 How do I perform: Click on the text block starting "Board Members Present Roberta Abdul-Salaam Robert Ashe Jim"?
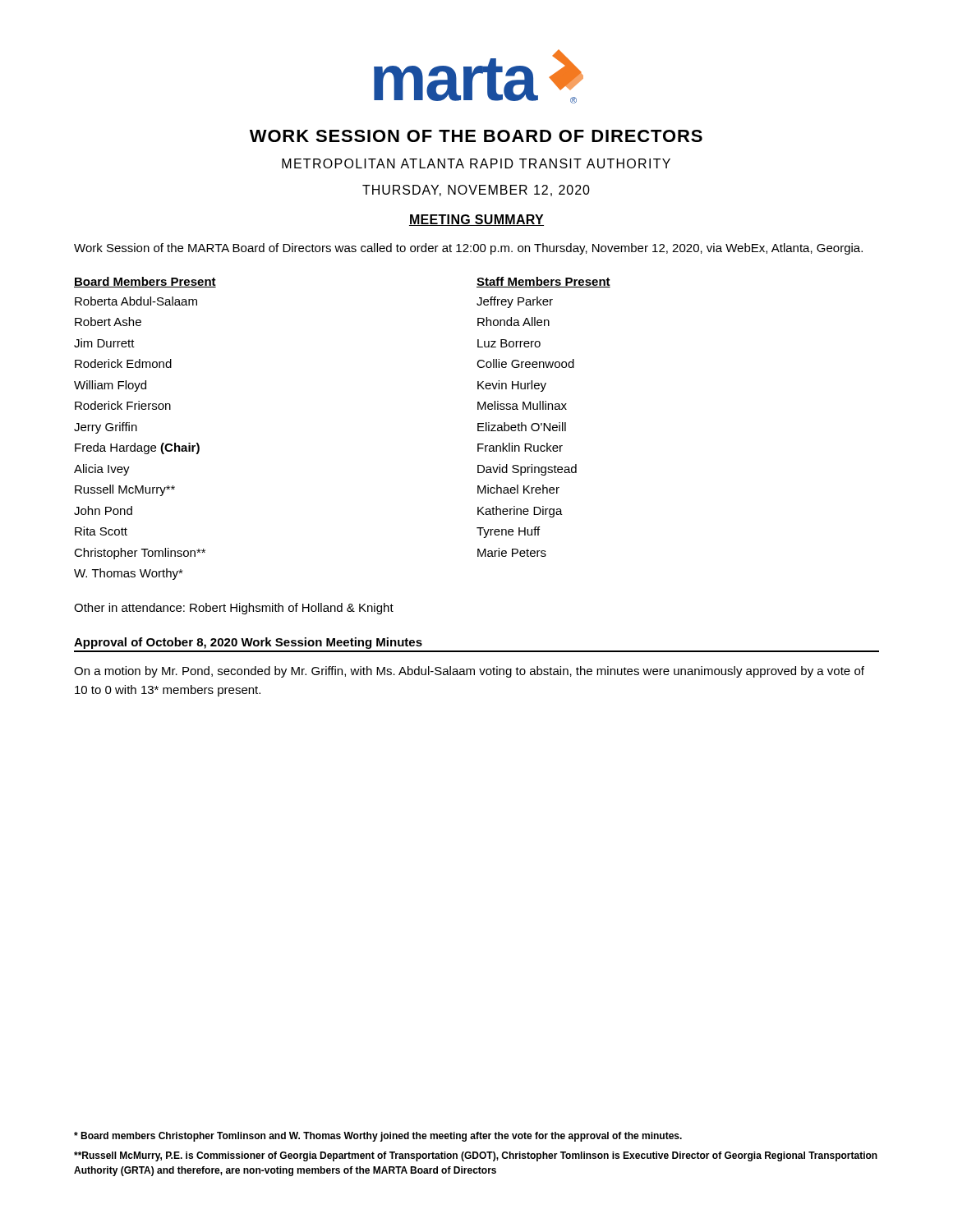tap(145, 282)
